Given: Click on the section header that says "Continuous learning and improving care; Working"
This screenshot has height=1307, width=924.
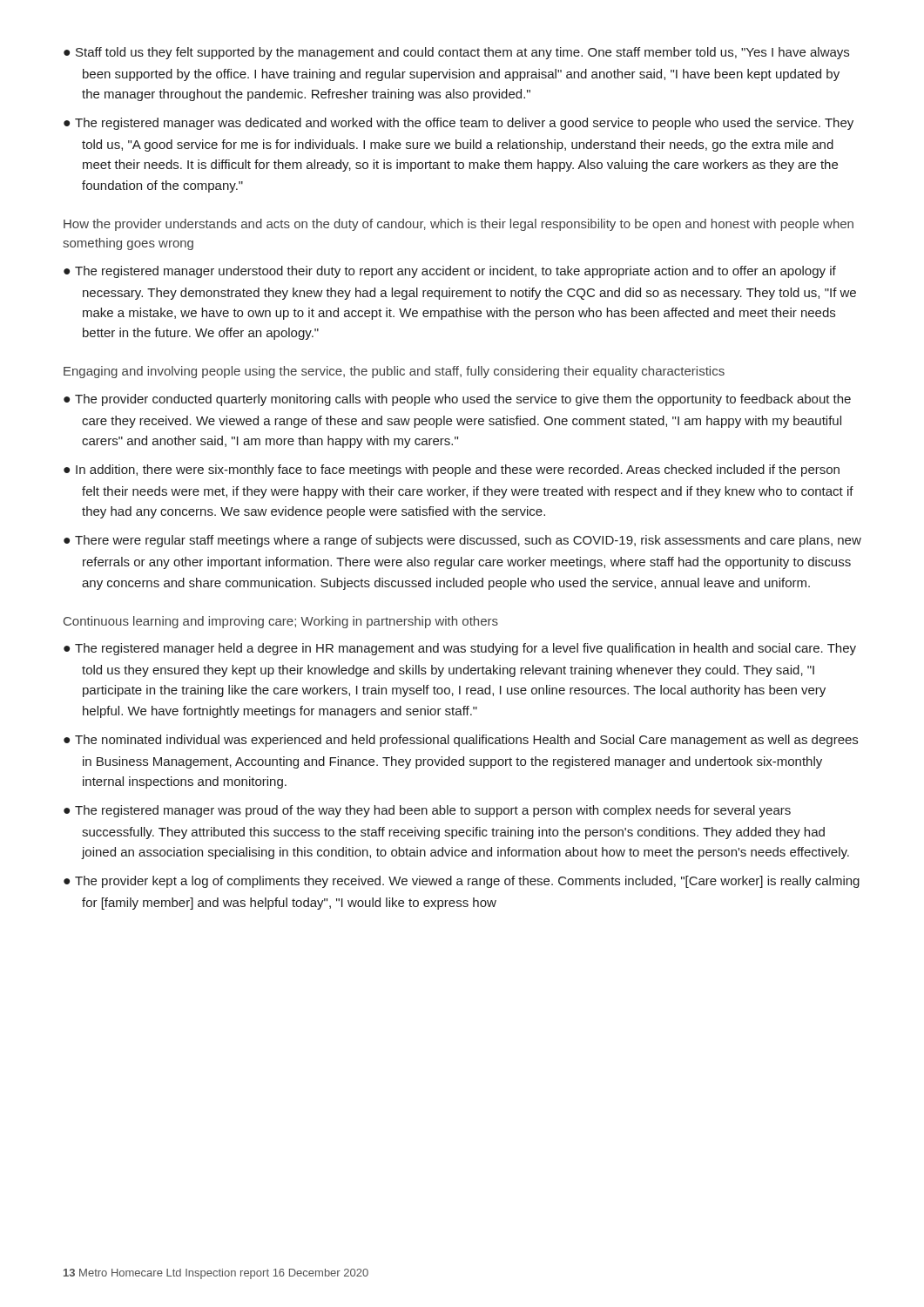Looking at the screenshot, I should click(280, 621).
